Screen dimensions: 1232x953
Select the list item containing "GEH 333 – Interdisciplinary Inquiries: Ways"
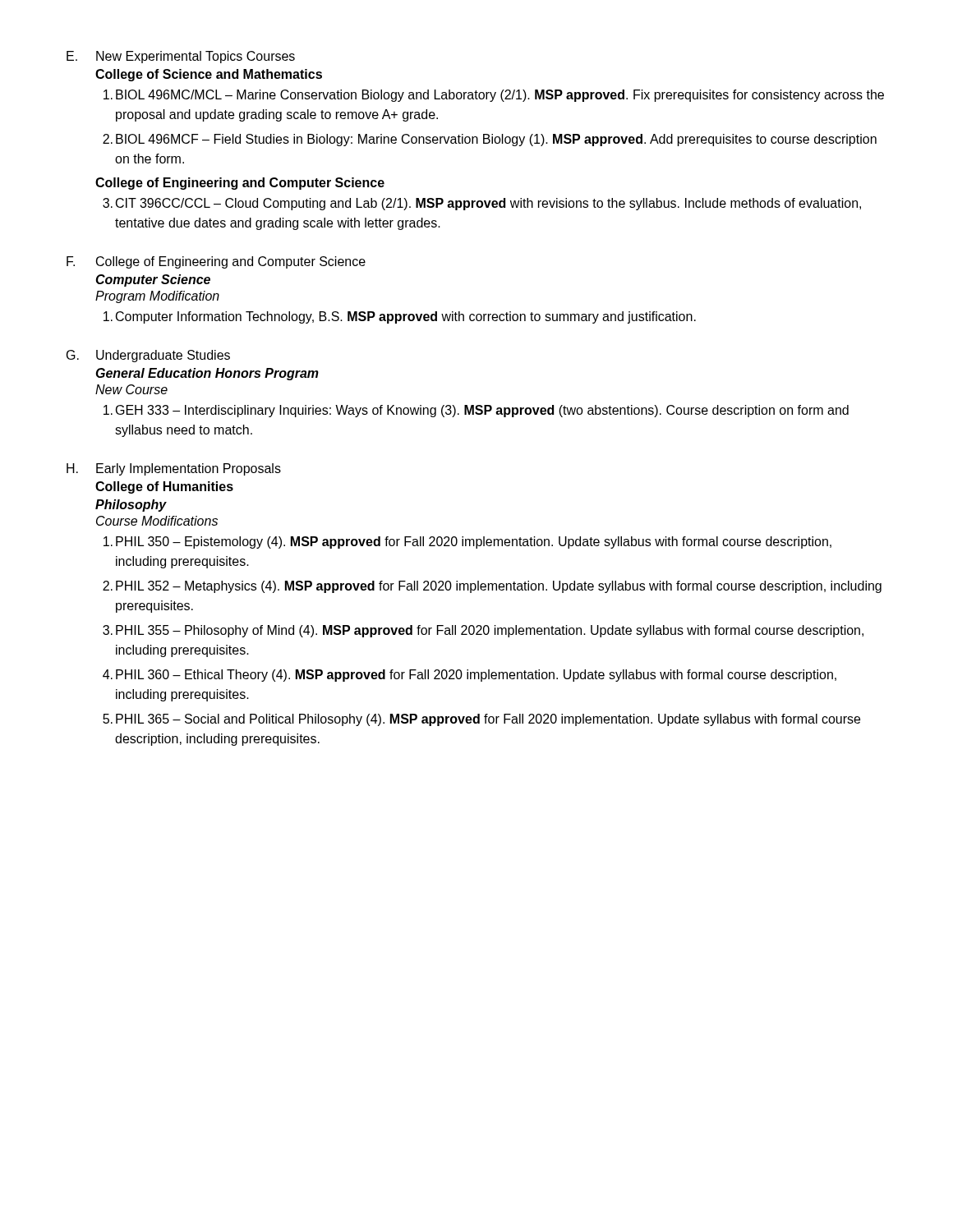(482, 420)
